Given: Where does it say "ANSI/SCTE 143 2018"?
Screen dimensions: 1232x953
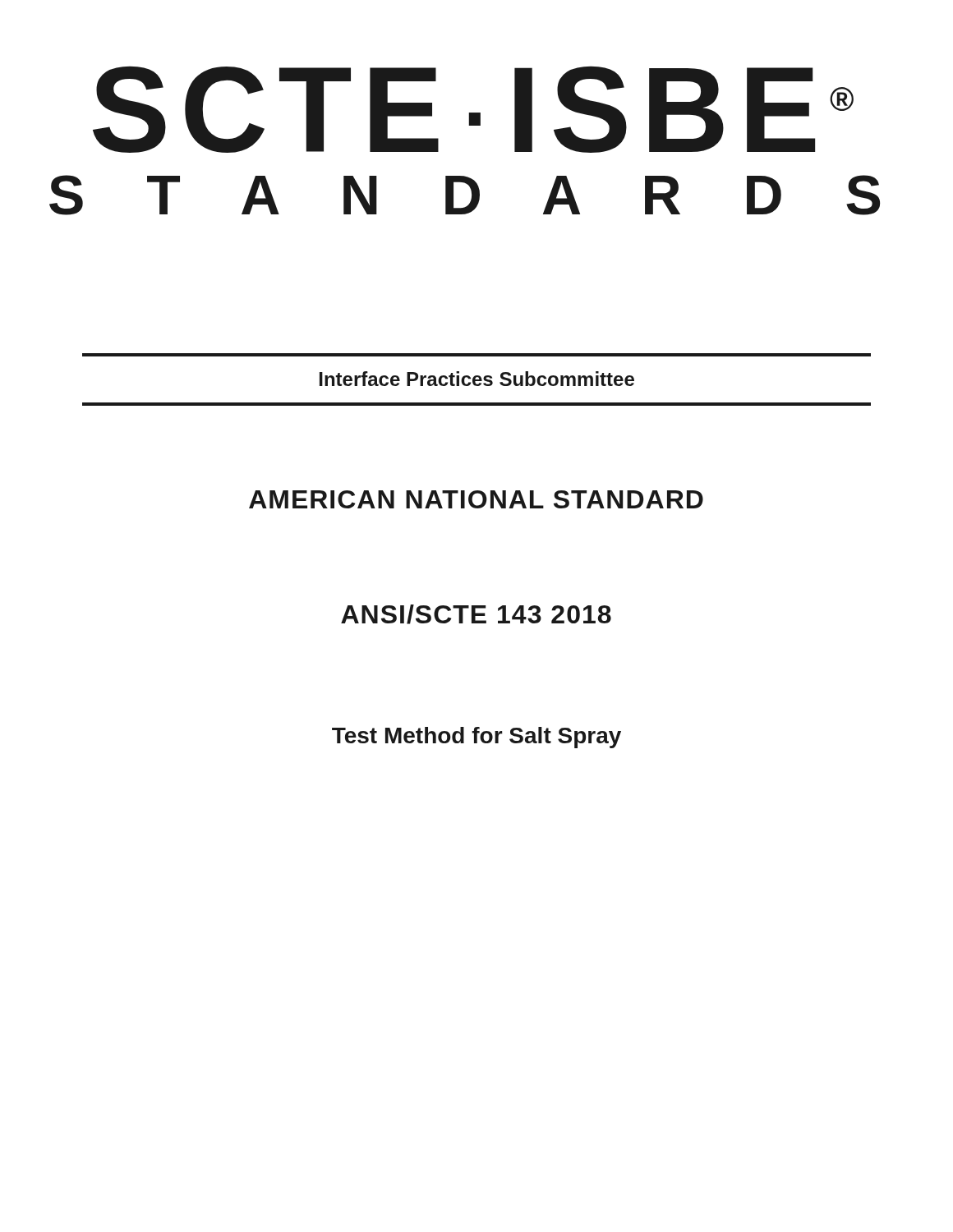Looking at the screenshot, I should coord(476,614).
